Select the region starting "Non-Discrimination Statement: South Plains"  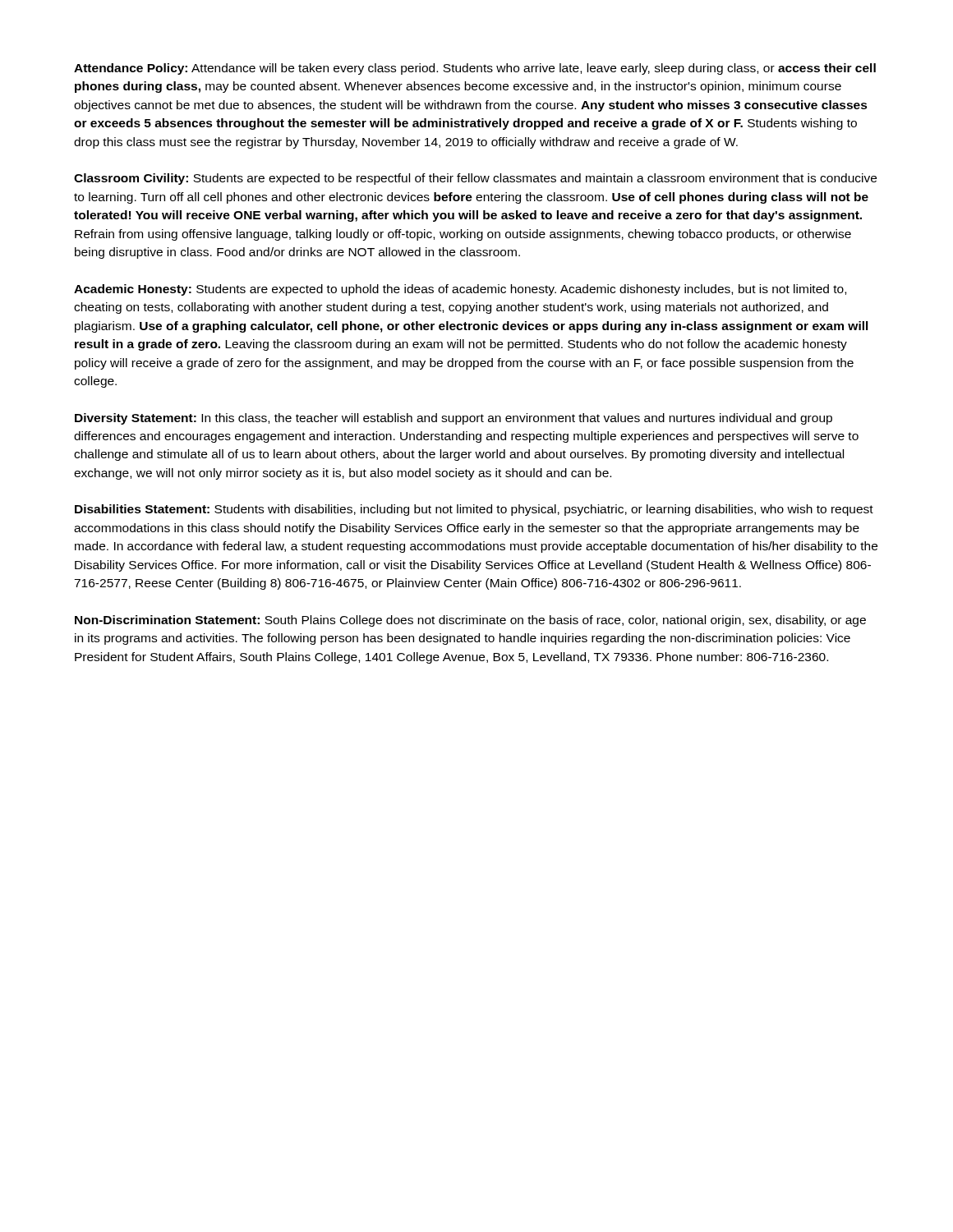(470, 638)
